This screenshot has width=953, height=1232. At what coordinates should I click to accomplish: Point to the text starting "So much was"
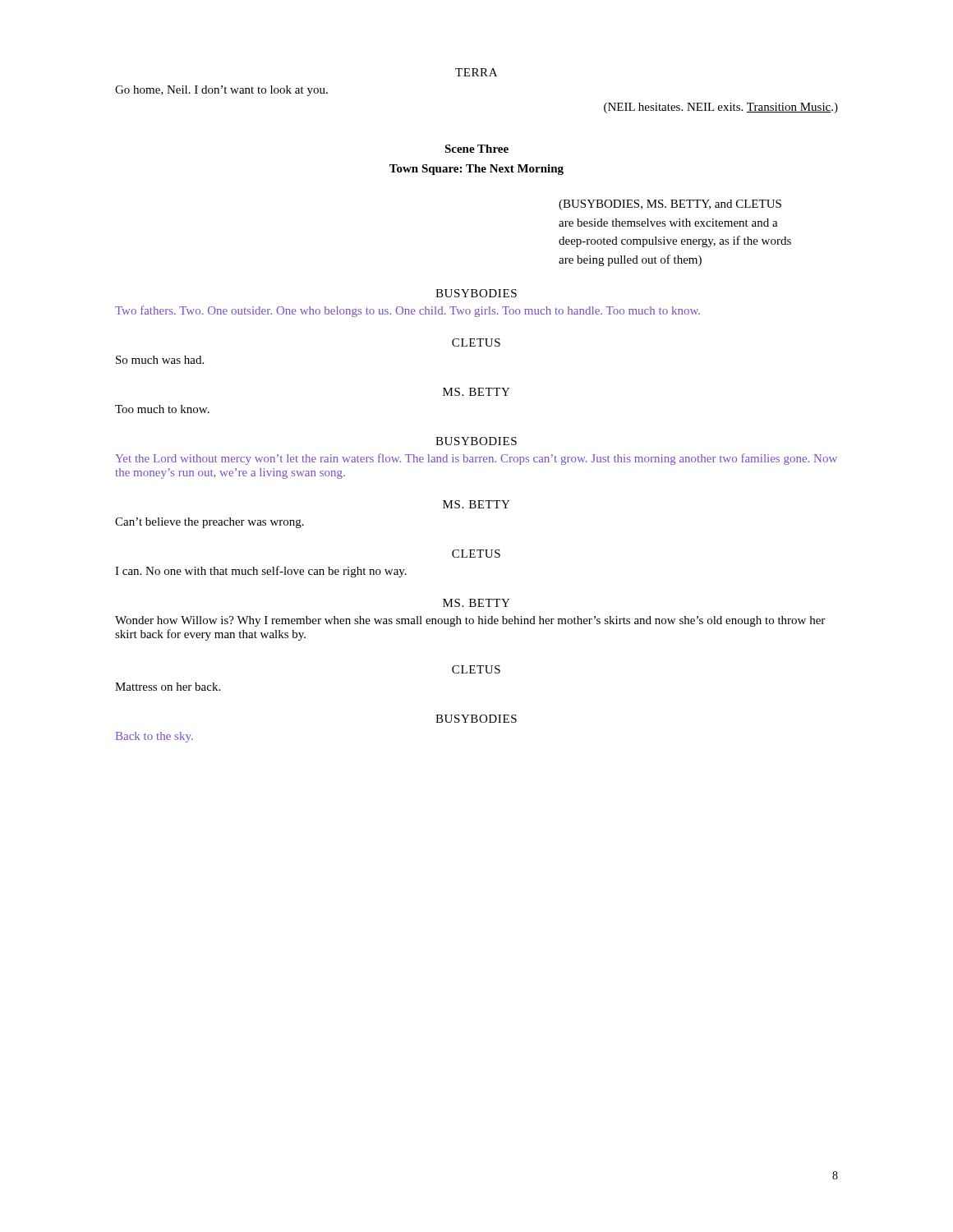160,360
